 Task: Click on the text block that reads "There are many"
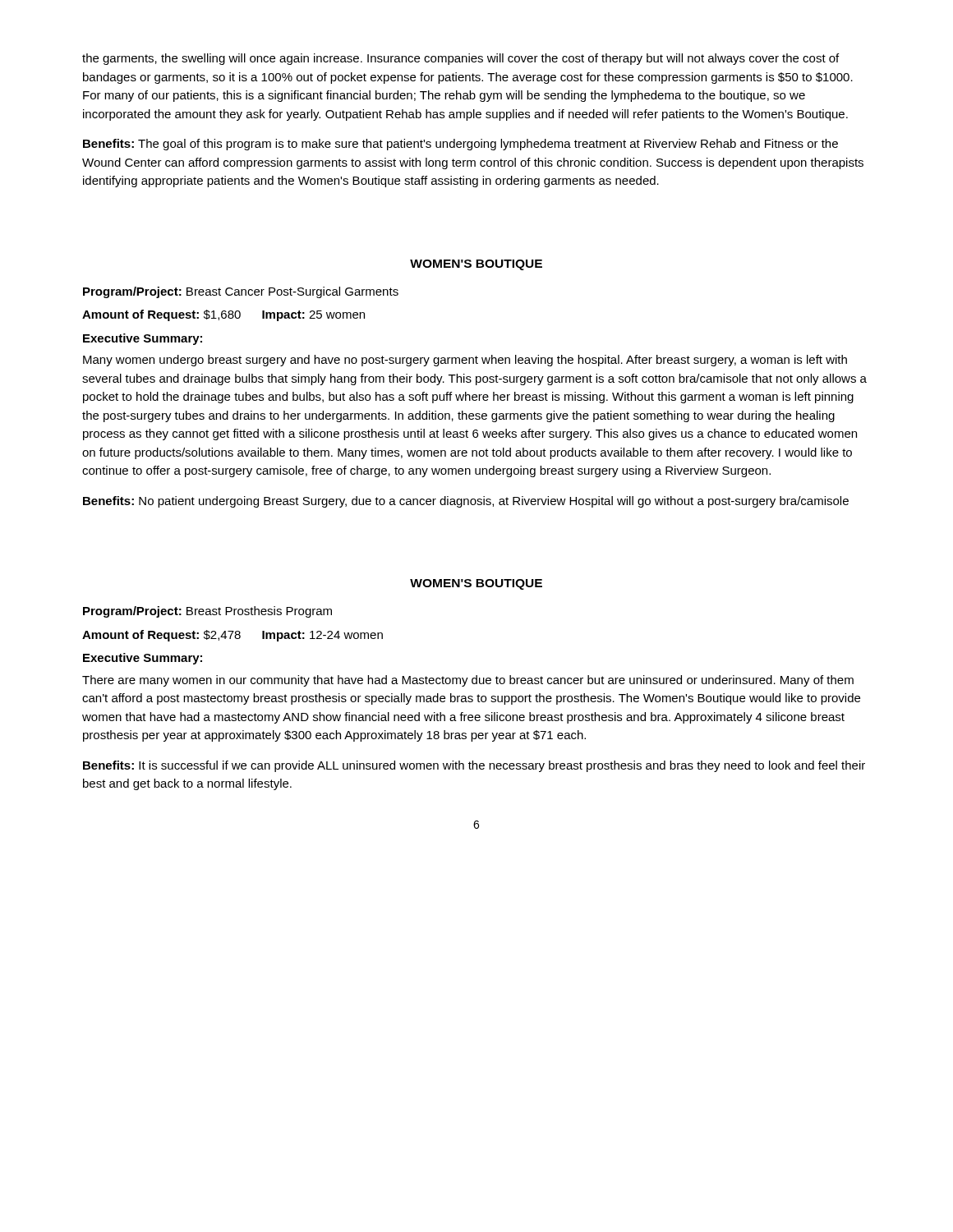pos(472,707)
